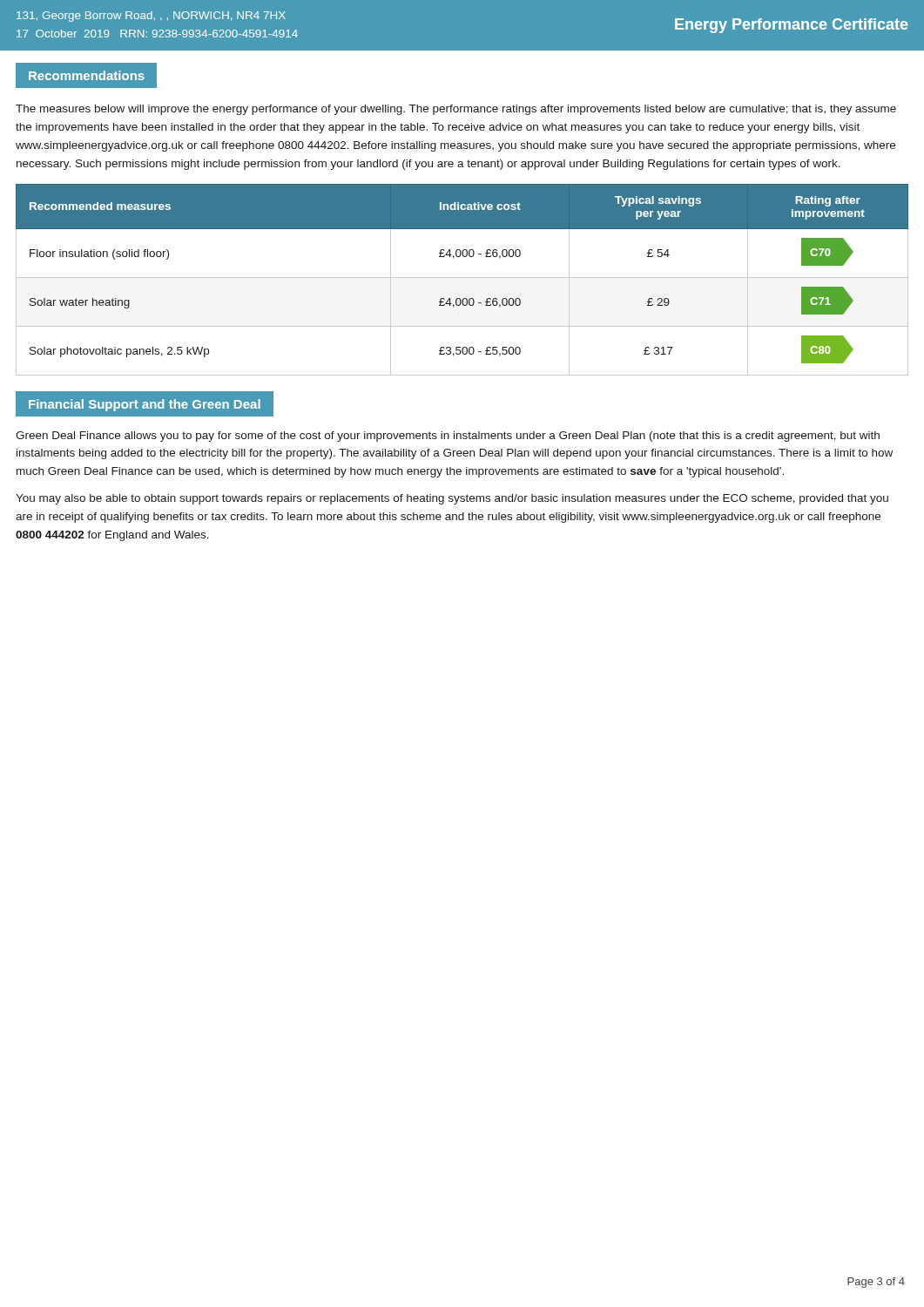Click on the text block that reads "You may also be able to obtain support"

(452, 516)
